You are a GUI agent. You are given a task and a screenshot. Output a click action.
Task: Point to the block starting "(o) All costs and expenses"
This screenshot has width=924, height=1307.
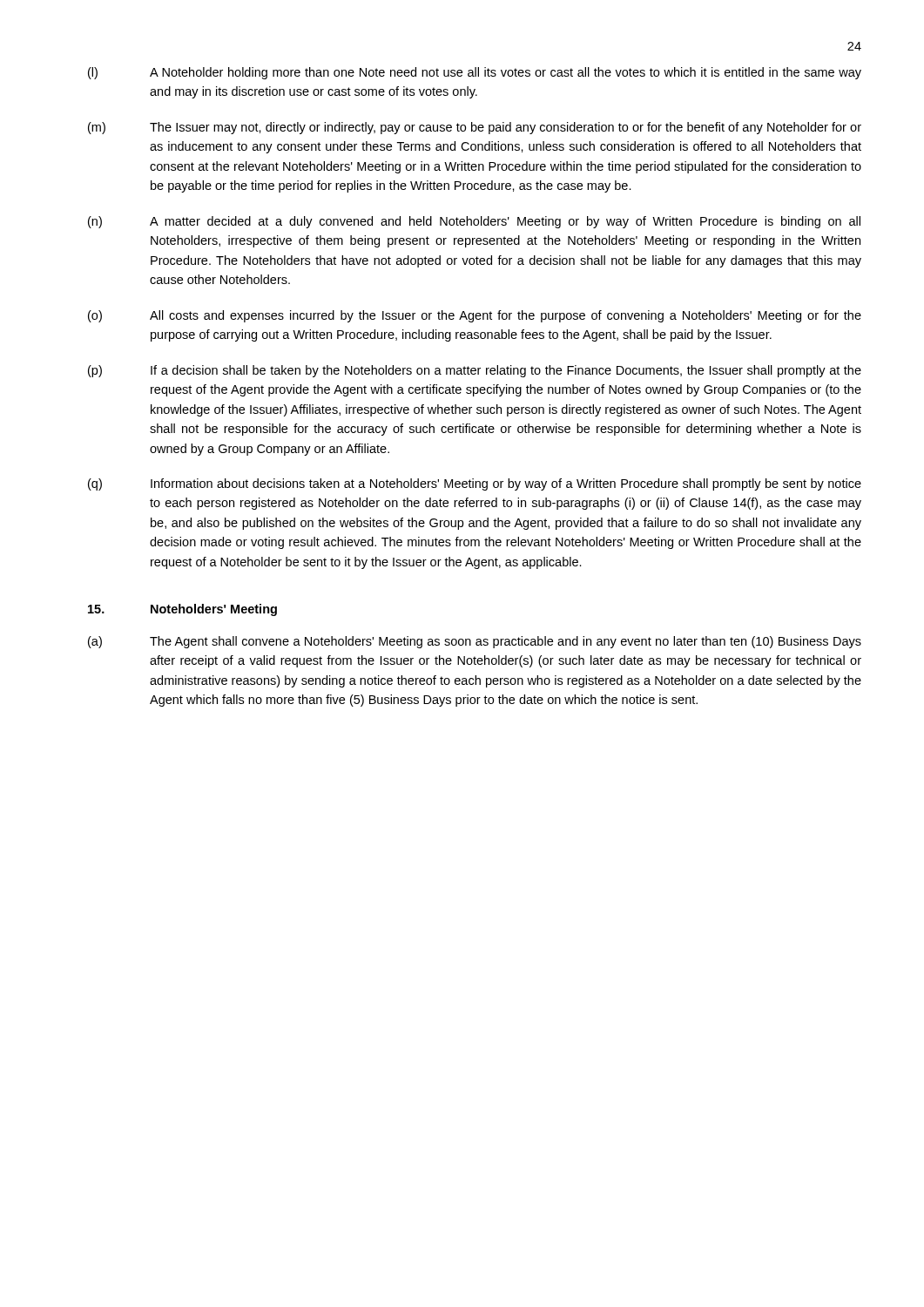[x=474, y=325]
